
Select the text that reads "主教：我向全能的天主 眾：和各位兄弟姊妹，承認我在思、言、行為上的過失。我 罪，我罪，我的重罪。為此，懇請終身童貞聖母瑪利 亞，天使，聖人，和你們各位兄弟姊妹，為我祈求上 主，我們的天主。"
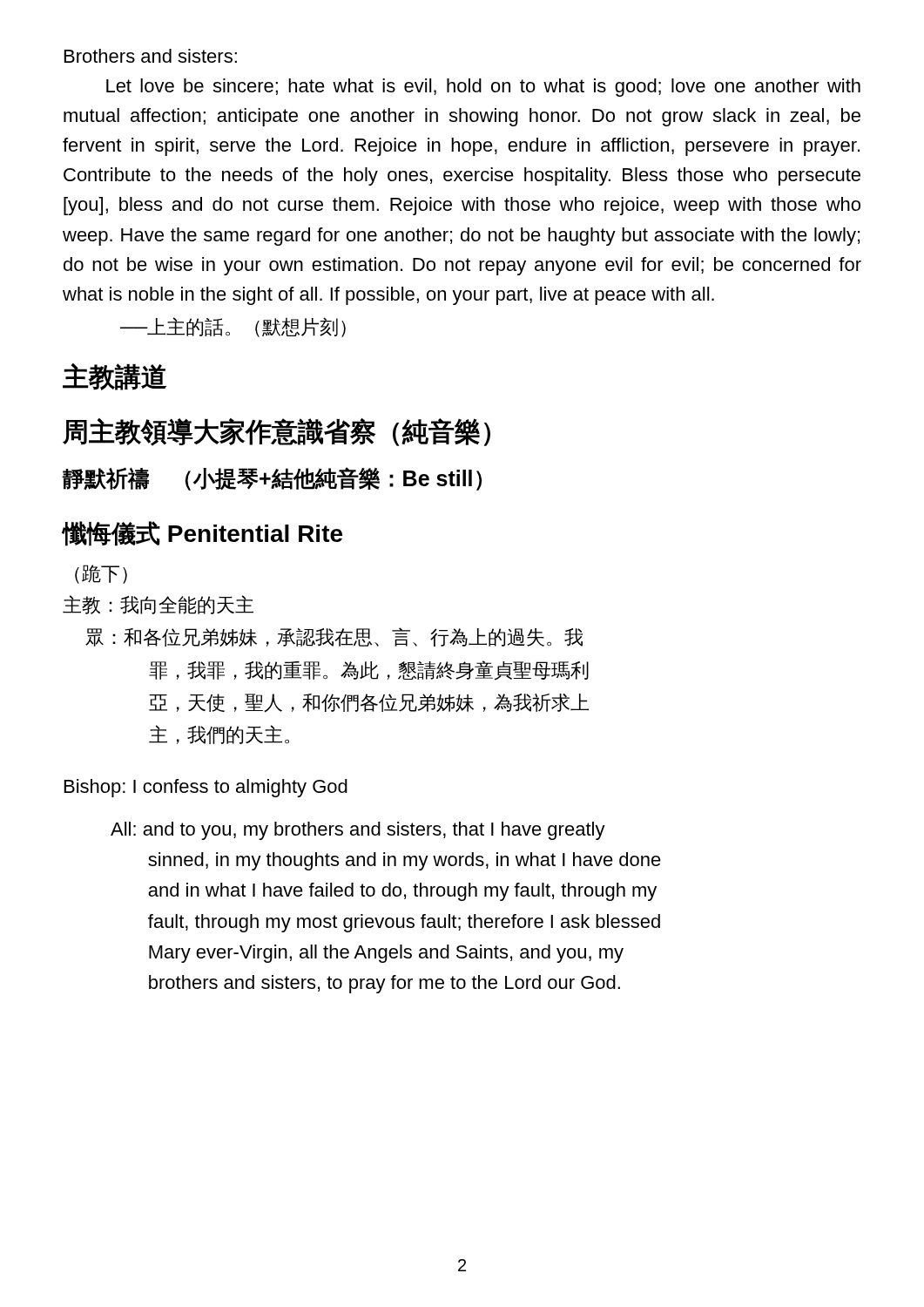click(x=462, y=670)
